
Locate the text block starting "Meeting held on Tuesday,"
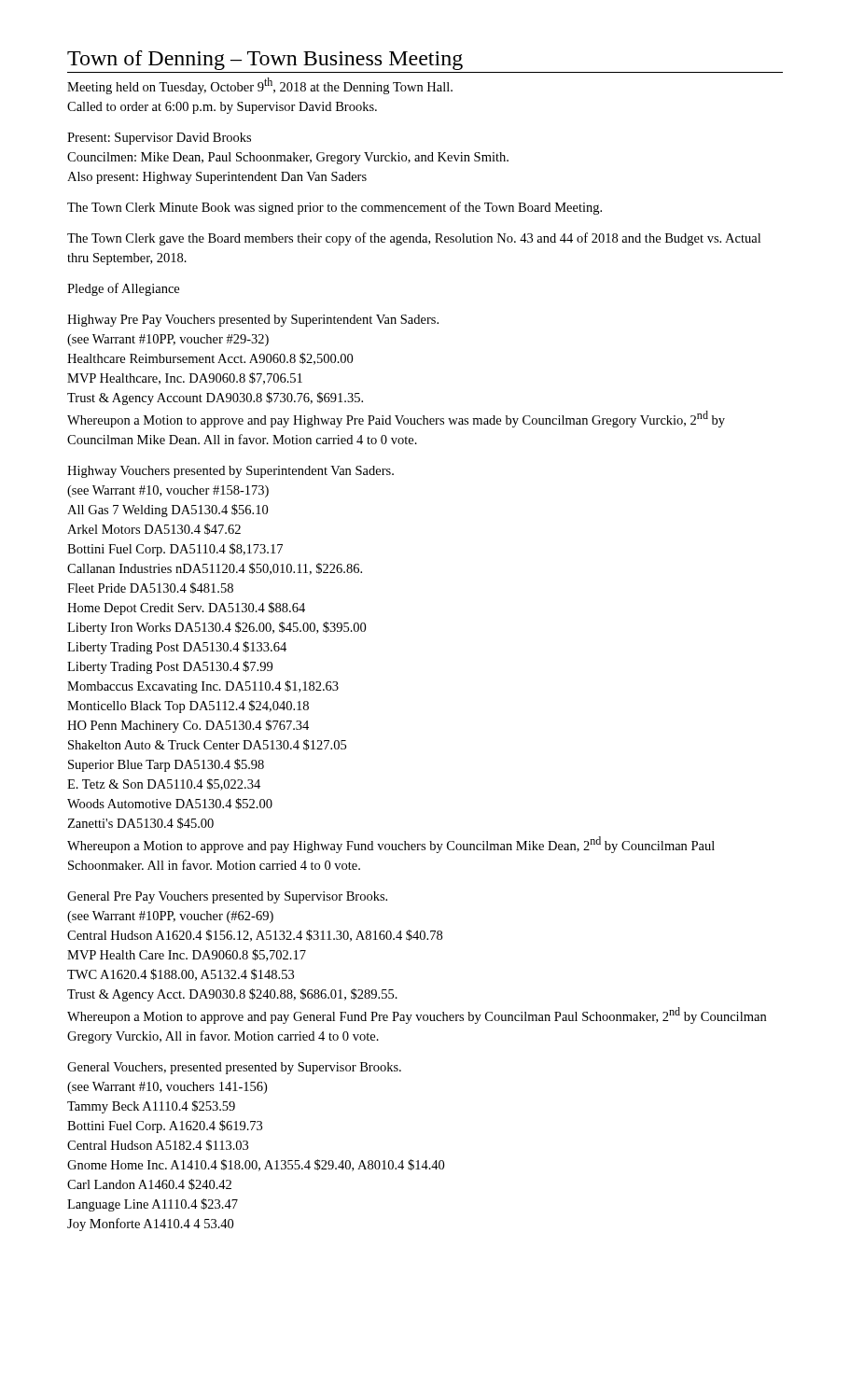260,94
